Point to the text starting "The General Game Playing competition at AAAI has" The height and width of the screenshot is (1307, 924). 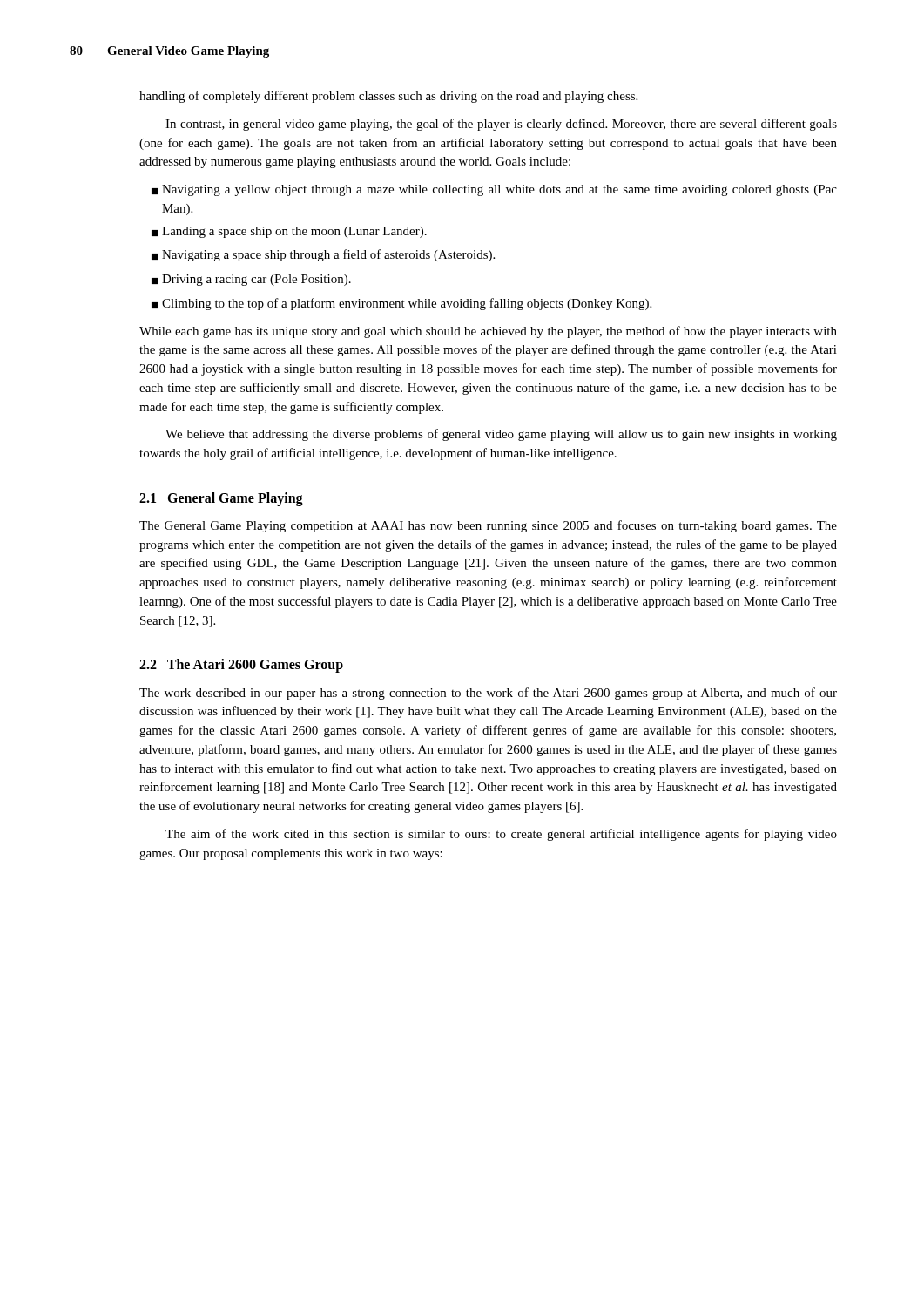(488, 573)
